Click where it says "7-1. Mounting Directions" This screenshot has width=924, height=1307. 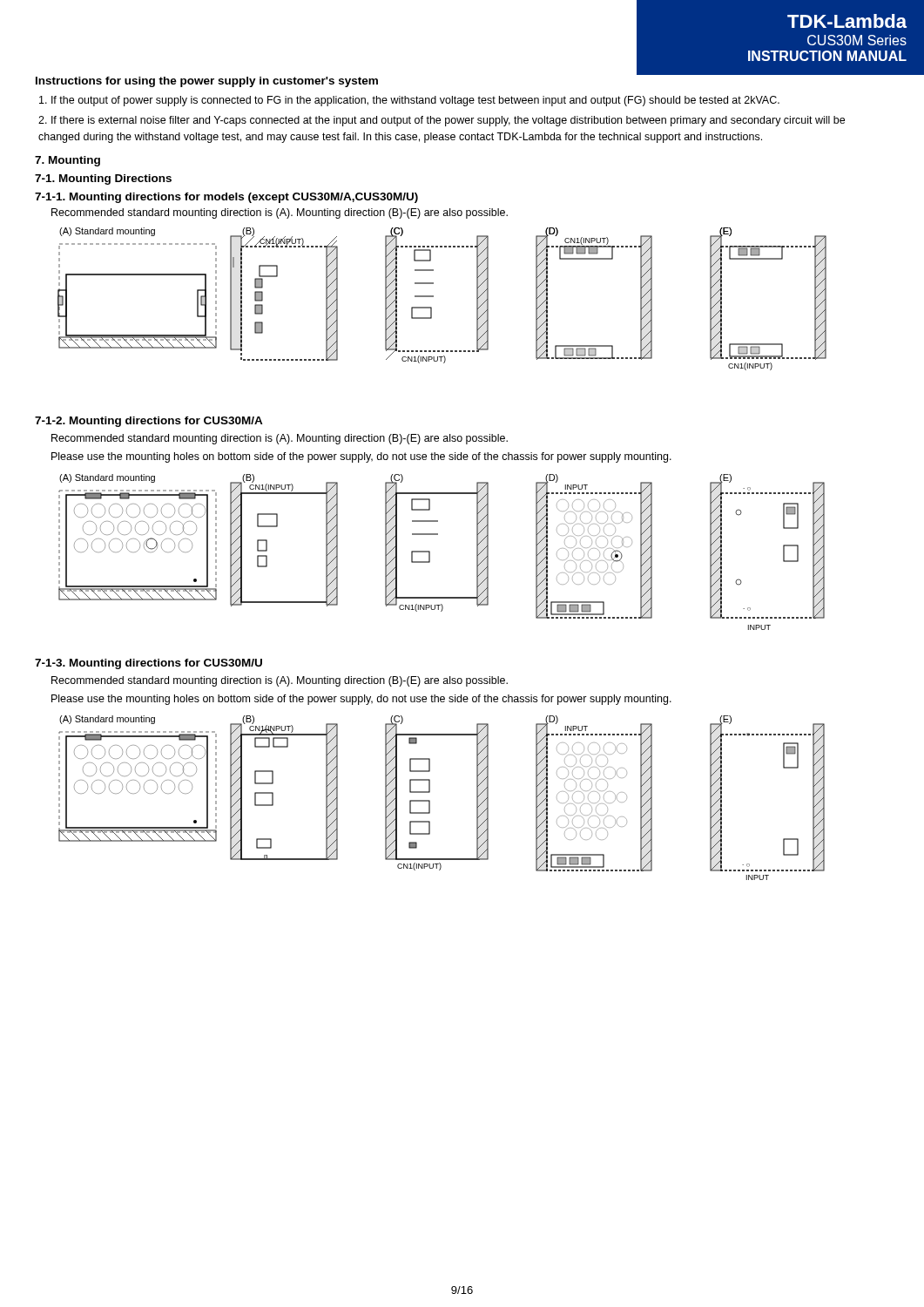[x=103, y=178]
